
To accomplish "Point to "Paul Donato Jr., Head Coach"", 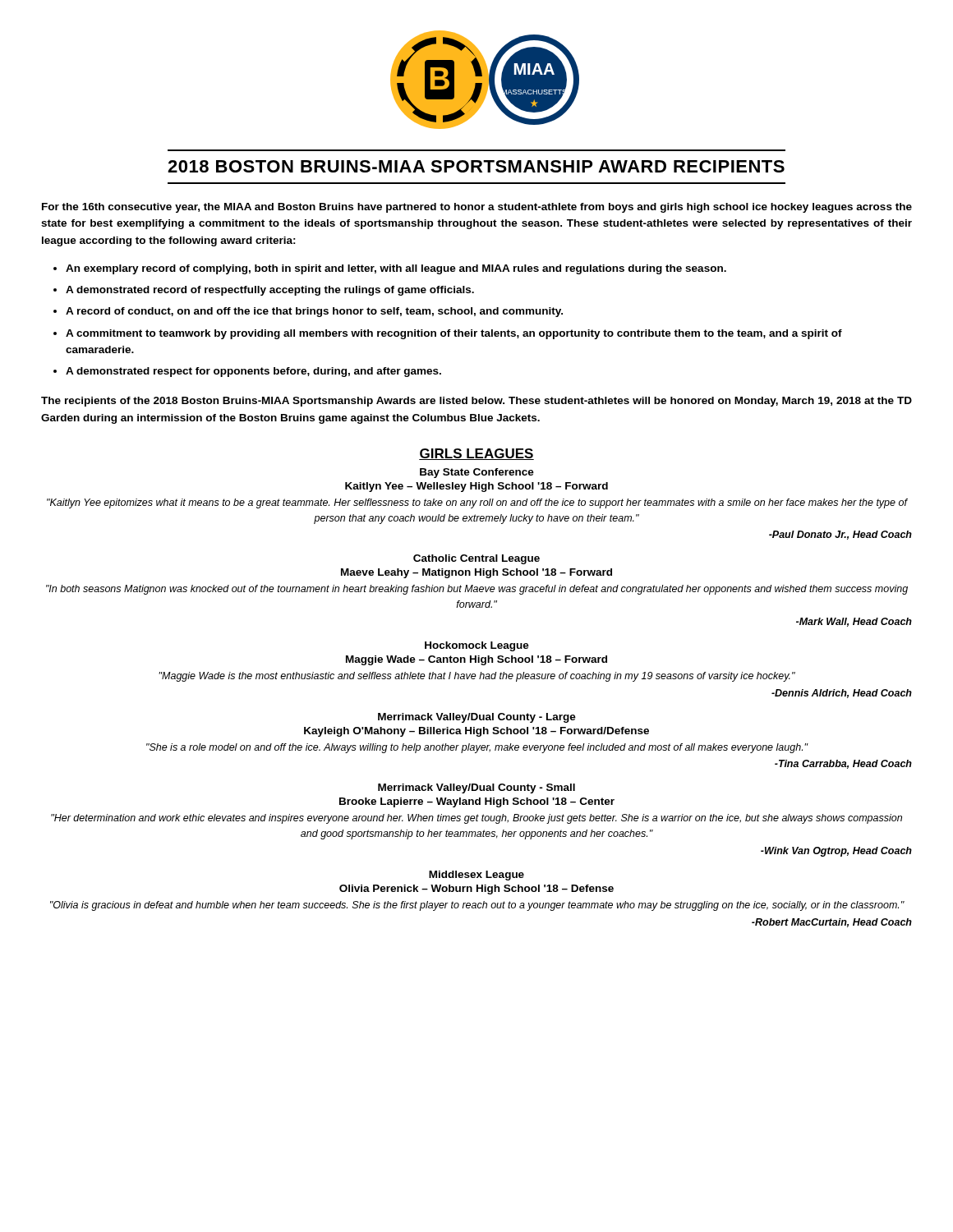I will click(x=840, y=535).
